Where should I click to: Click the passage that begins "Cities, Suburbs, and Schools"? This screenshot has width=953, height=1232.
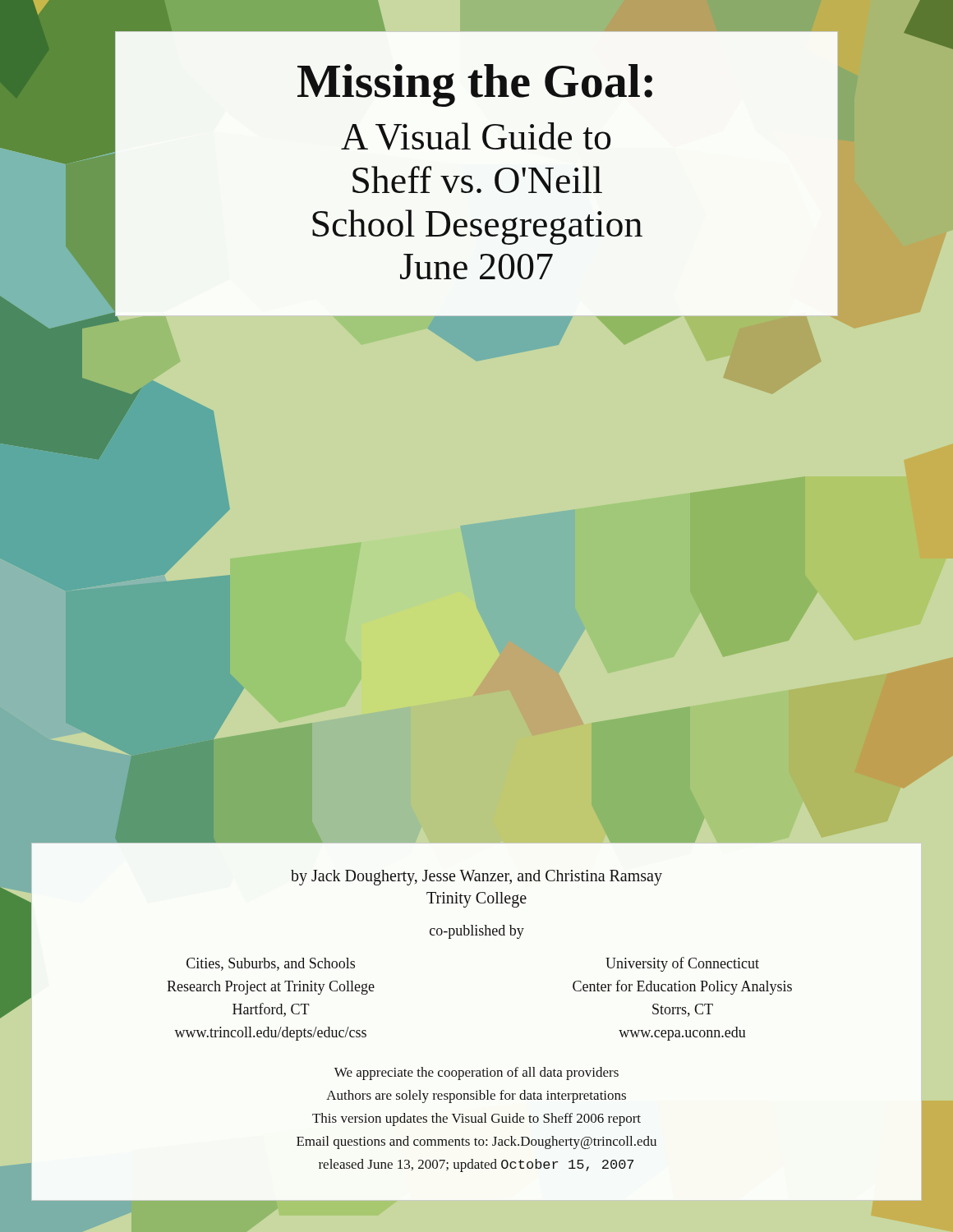pos(271,998)
